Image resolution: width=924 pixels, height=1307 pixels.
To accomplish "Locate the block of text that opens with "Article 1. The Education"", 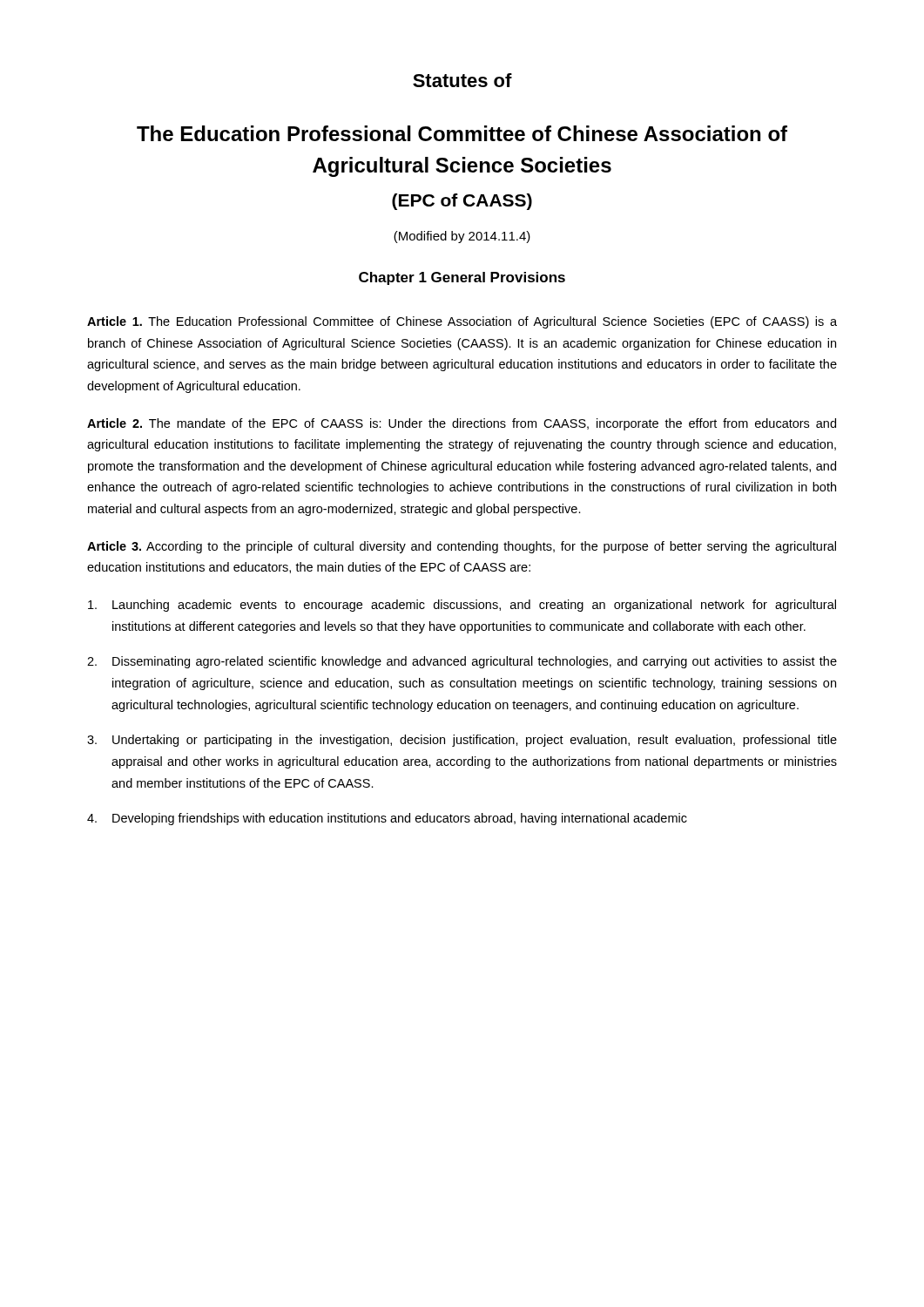I will 462,354.
